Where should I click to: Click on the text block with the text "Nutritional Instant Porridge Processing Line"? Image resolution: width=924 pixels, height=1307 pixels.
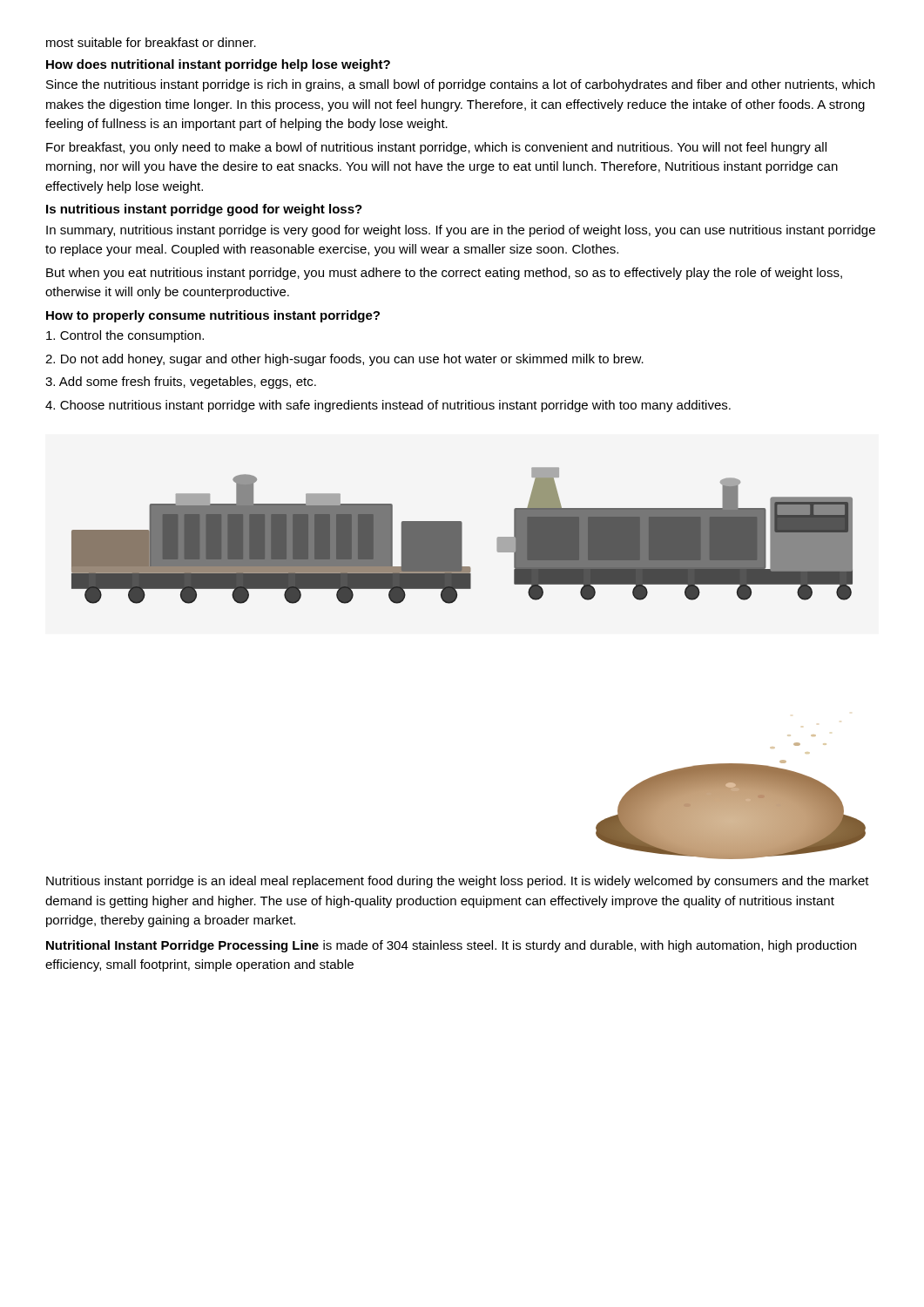pyautogui.click(x=451, y=954)
